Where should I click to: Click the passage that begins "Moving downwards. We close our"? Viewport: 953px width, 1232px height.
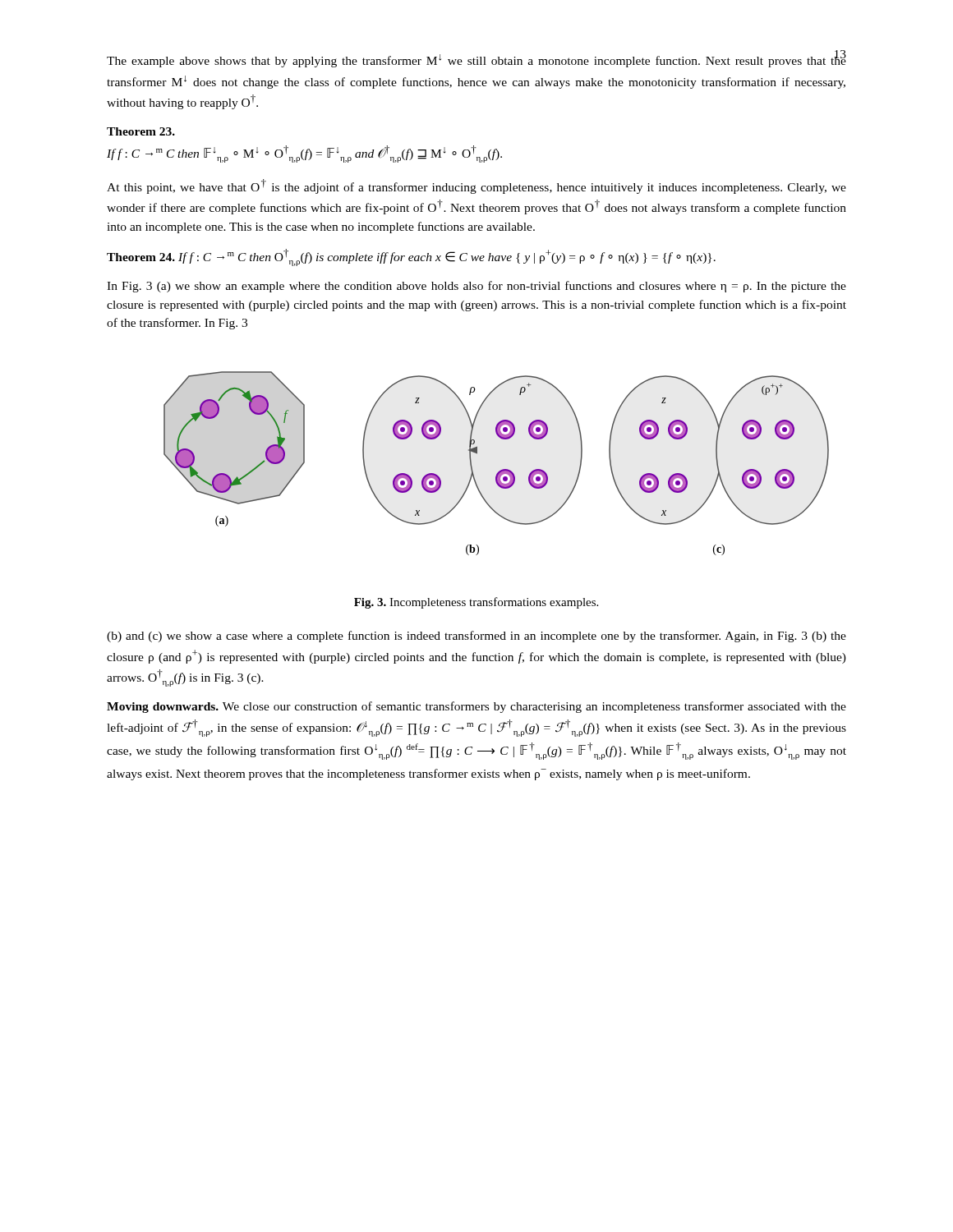tap(476, 740)
